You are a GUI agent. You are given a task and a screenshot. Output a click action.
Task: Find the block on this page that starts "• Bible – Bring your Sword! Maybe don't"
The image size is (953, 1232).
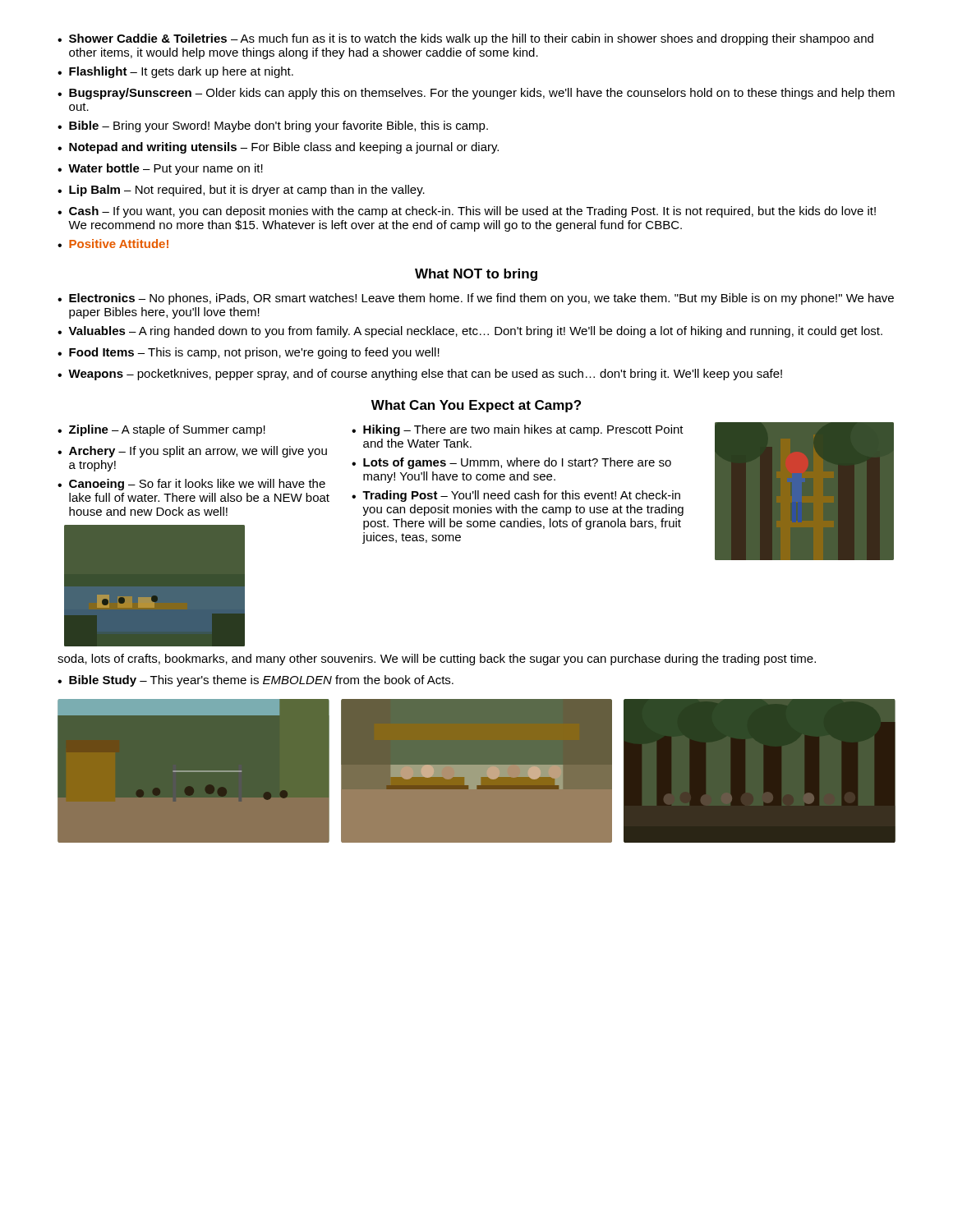tap(273, 126)
